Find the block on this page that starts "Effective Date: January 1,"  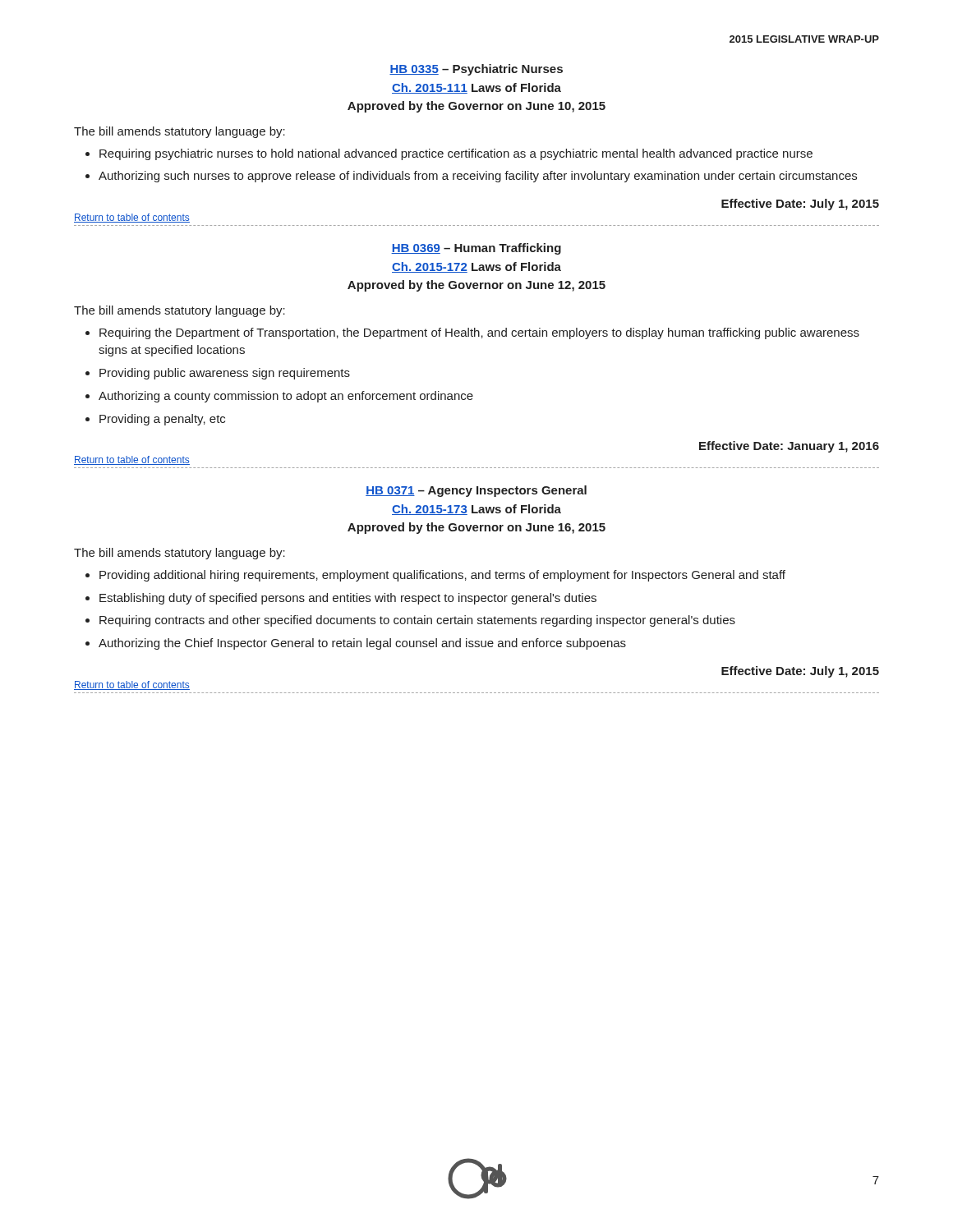pyautogui.click(x=789, y=446)
